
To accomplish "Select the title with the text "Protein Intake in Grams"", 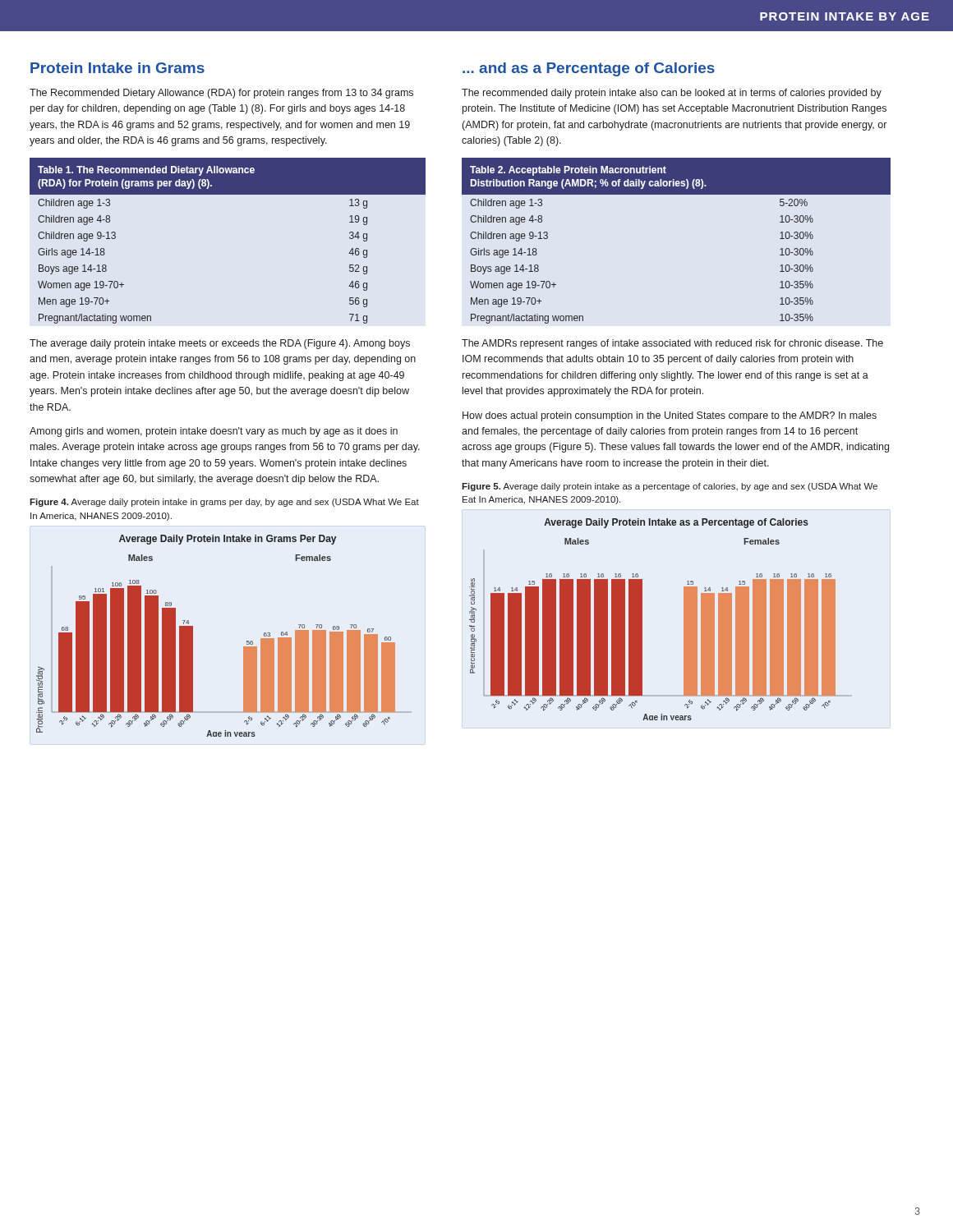I will tap(117, 68).
